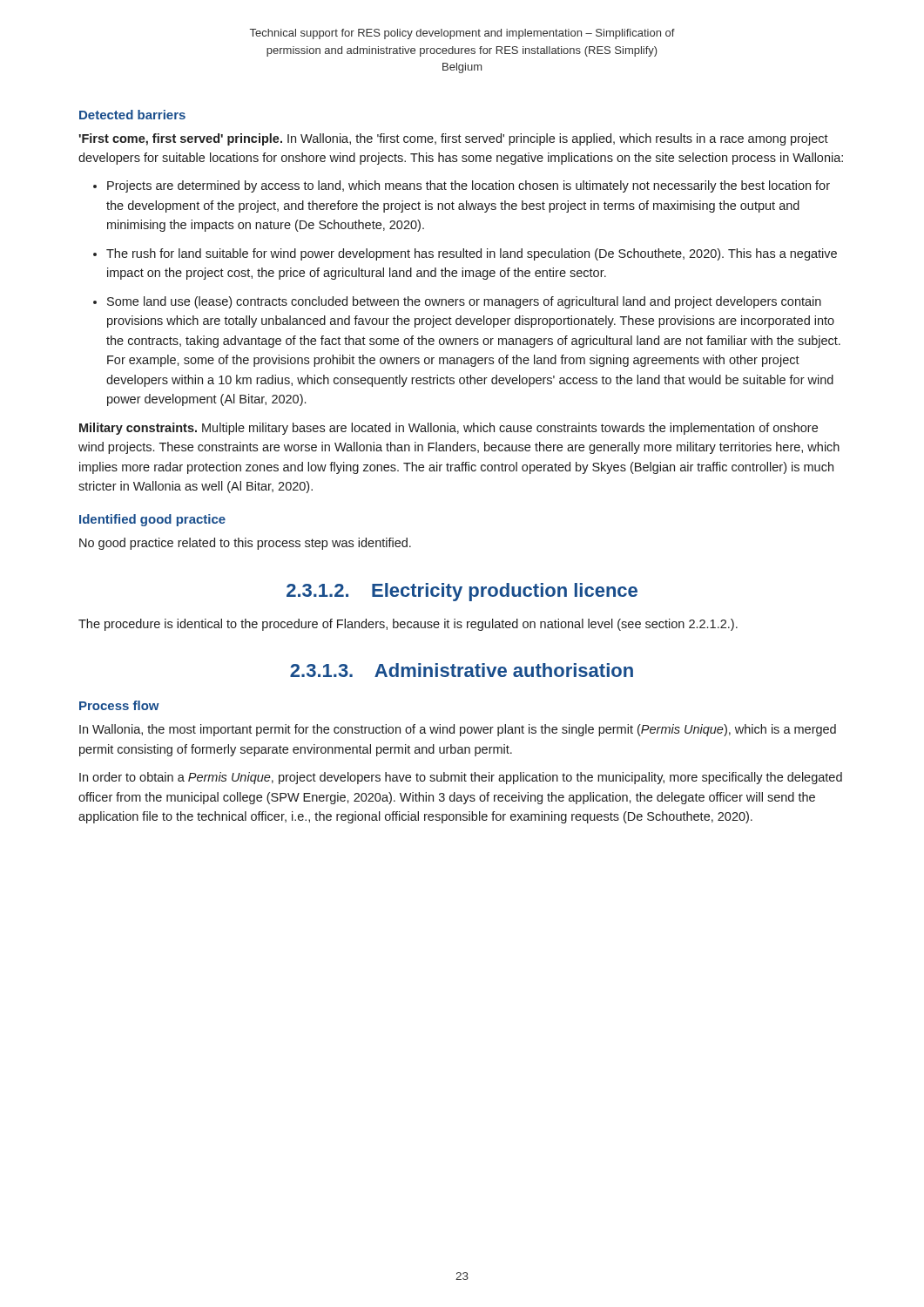Point to the block starting "The procedure is identical to the procedure of"
The width and height of the screenshot is (924, 1307).
tap(408, 624)
